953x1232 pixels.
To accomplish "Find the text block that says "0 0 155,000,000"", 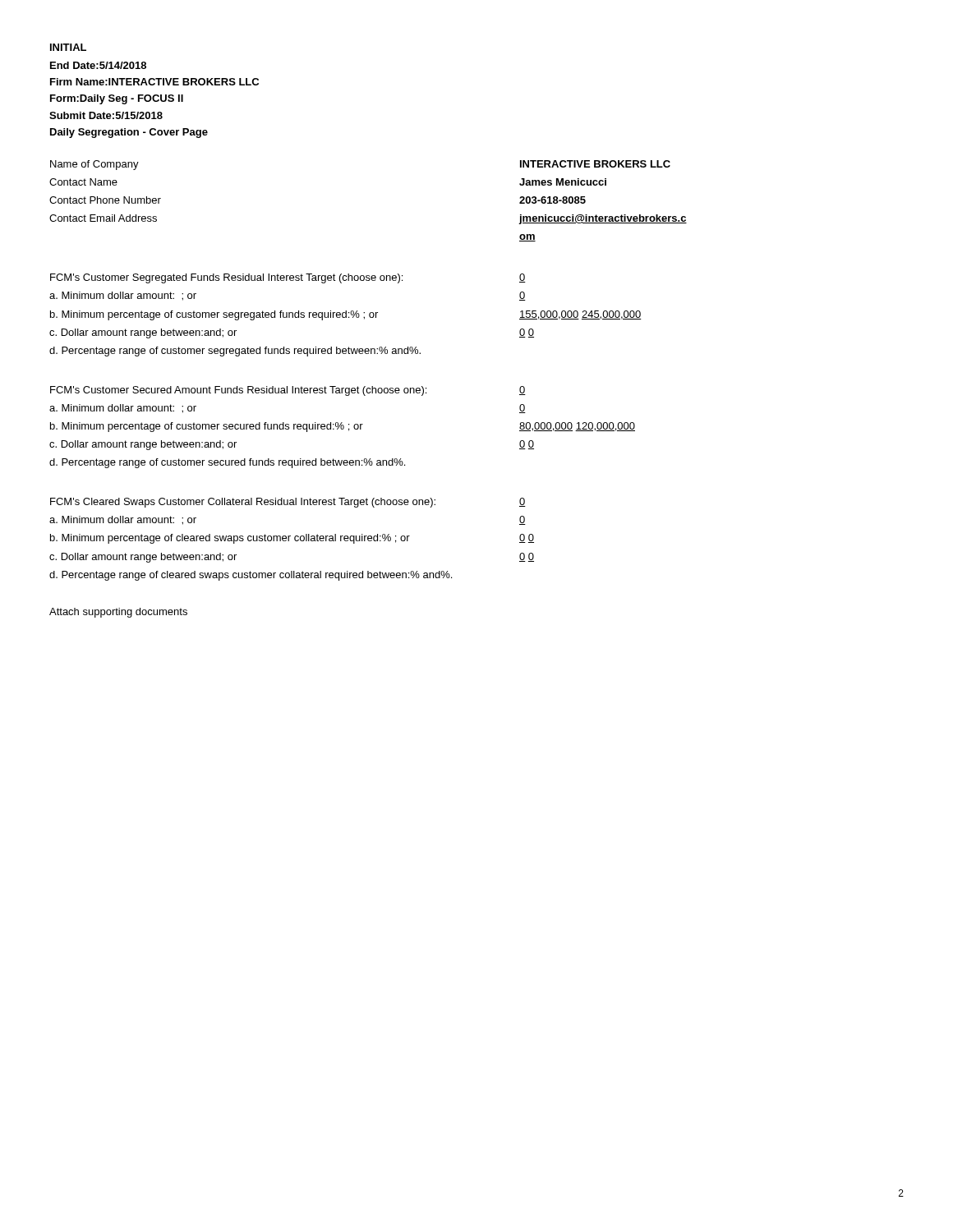I will click(523, 278).
